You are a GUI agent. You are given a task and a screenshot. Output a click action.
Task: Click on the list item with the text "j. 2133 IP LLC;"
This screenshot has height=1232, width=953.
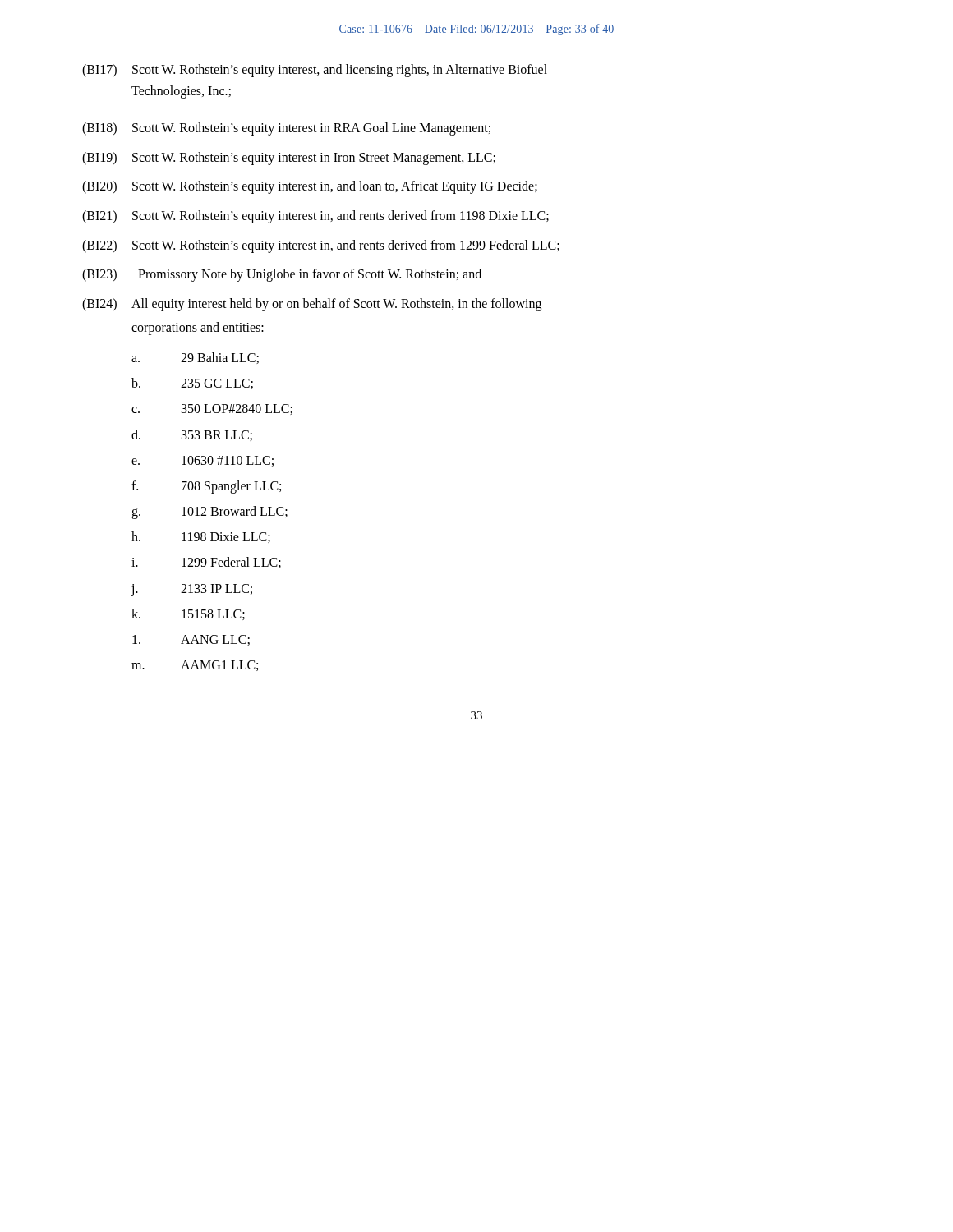pyautogui.click(x=191, y=590)
